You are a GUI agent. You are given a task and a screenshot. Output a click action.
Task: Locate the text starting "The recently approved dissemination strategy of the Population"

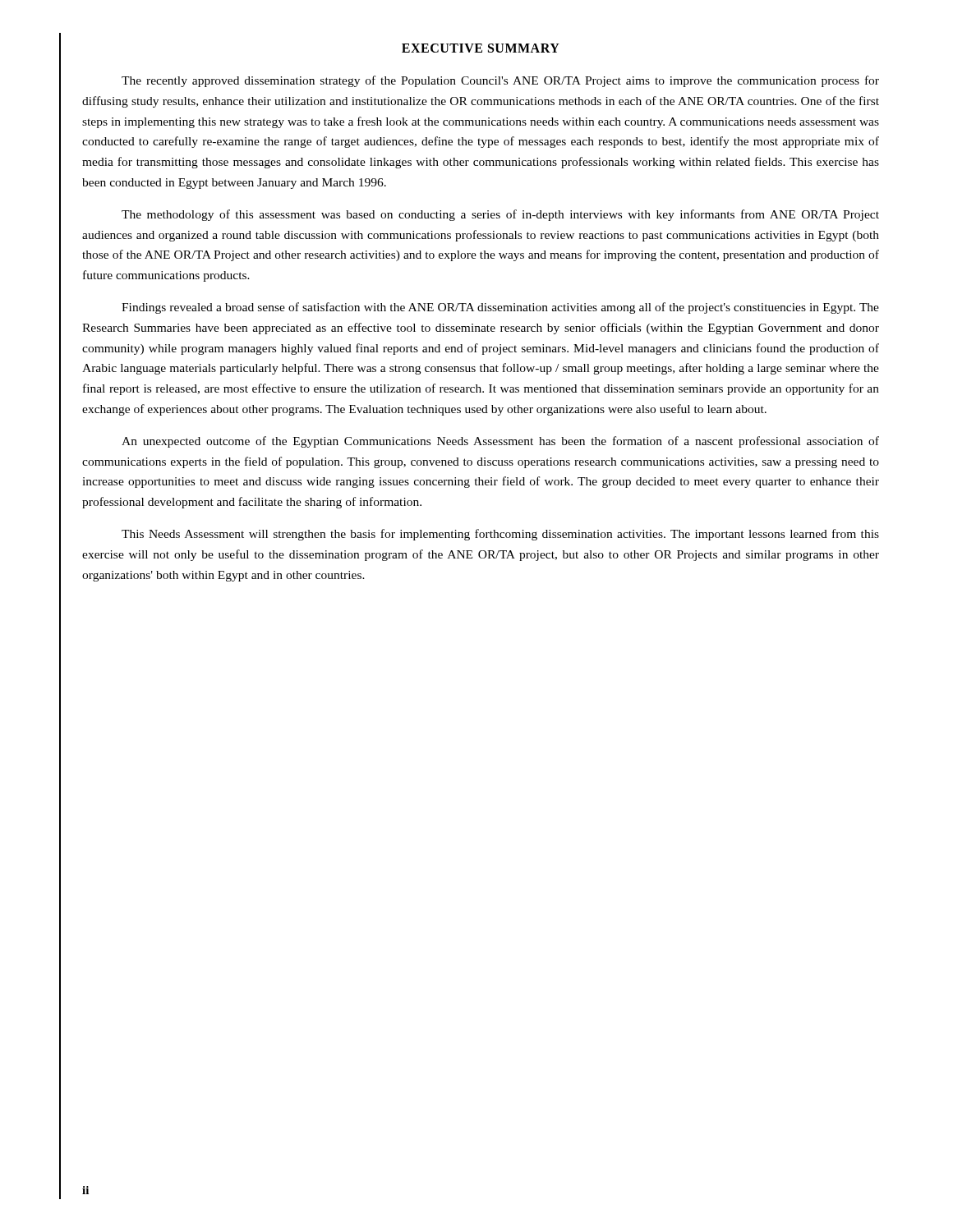coord(481,131)
